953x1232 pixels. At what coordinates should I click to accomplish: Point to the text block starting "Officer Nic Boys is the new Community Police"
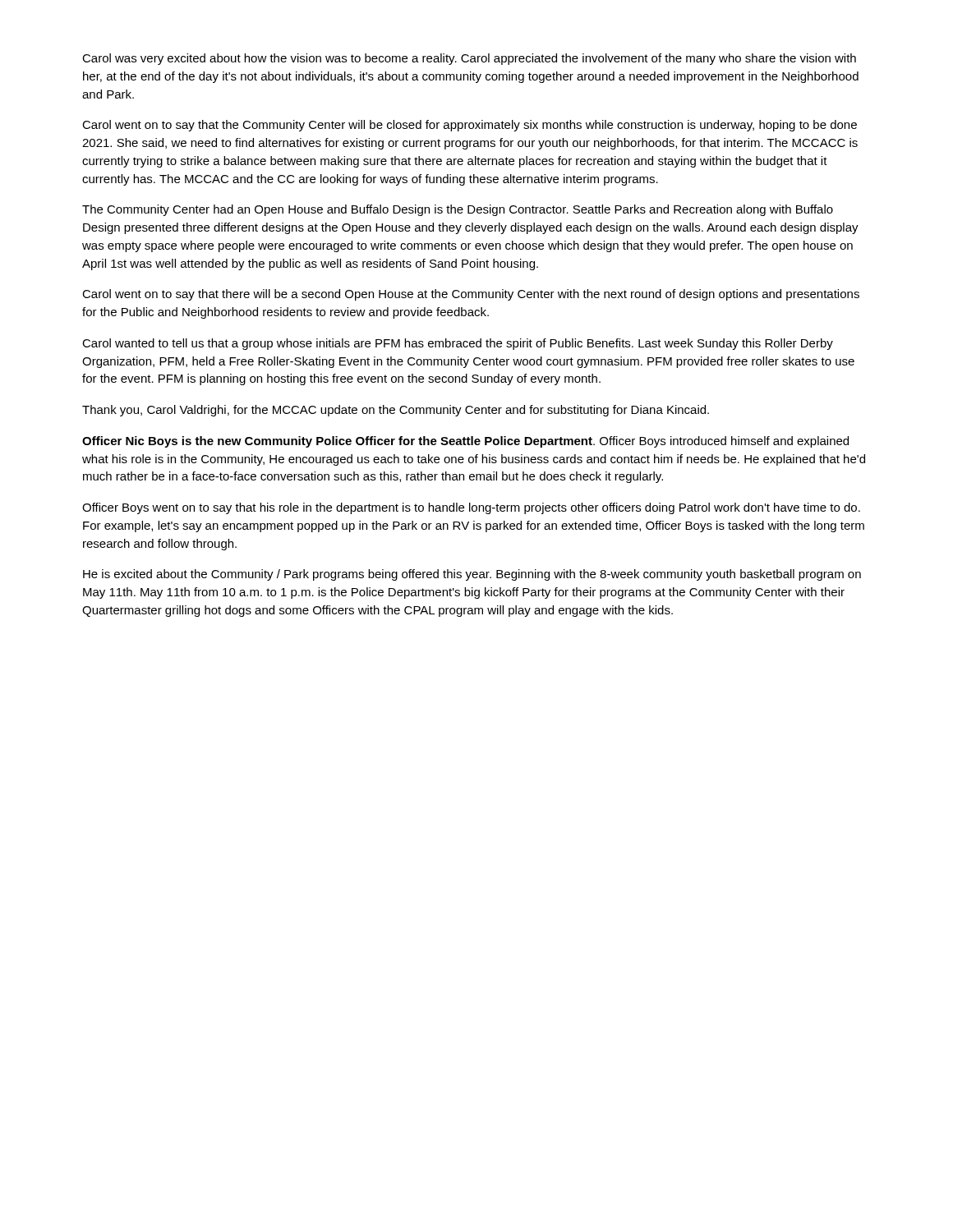[x=474, y=458]
